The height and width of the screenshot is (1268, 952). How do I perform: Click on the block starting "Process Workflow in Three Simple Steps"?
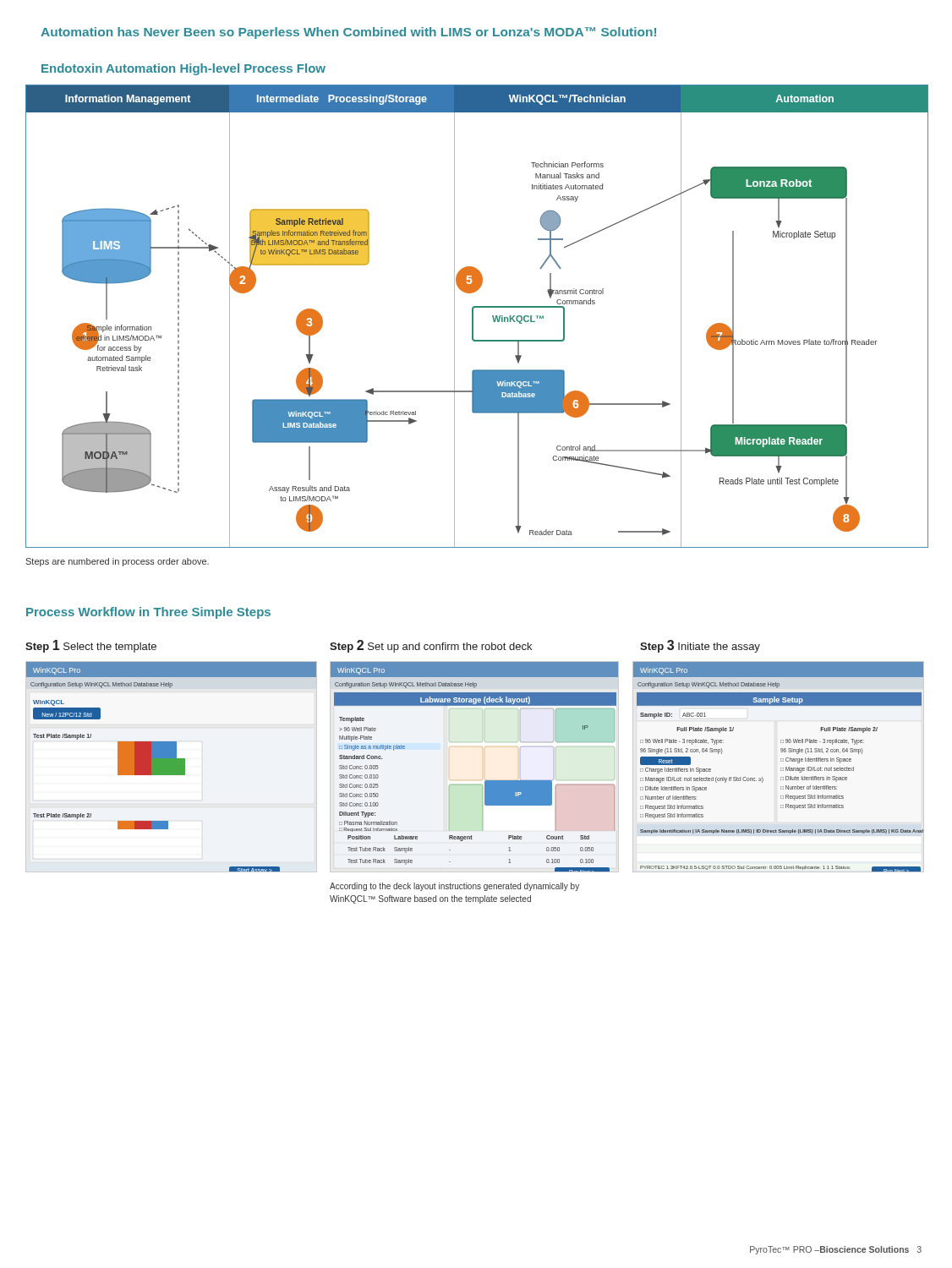pos(148,612)
